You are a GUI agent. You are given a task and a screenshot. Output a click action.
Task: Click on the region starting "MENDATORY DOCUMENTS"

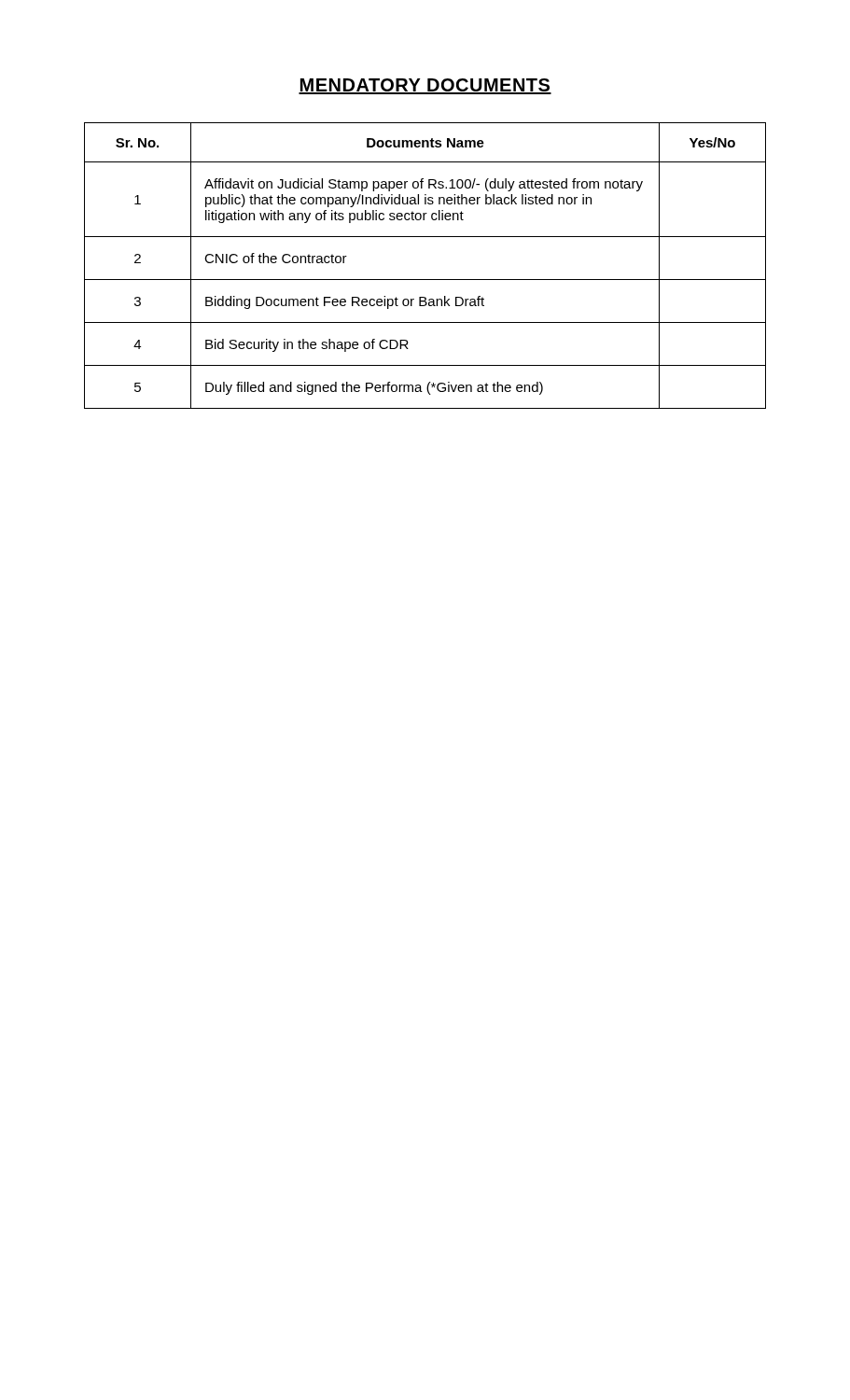pos(425,85)
